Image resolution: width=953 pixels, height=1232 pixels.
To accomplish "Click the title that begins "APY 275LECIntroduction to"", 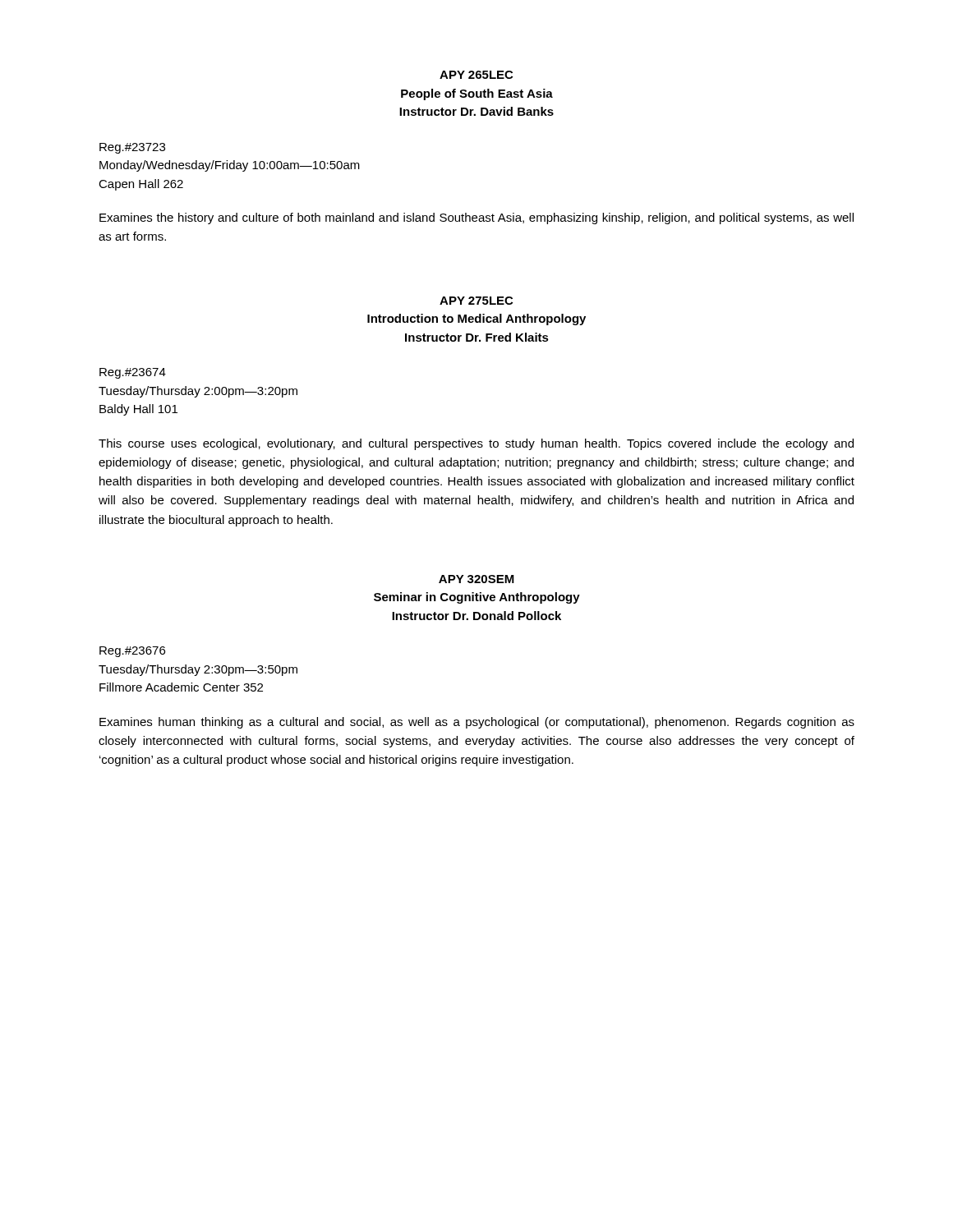I will pyautogui.click(x=476, y=318).
